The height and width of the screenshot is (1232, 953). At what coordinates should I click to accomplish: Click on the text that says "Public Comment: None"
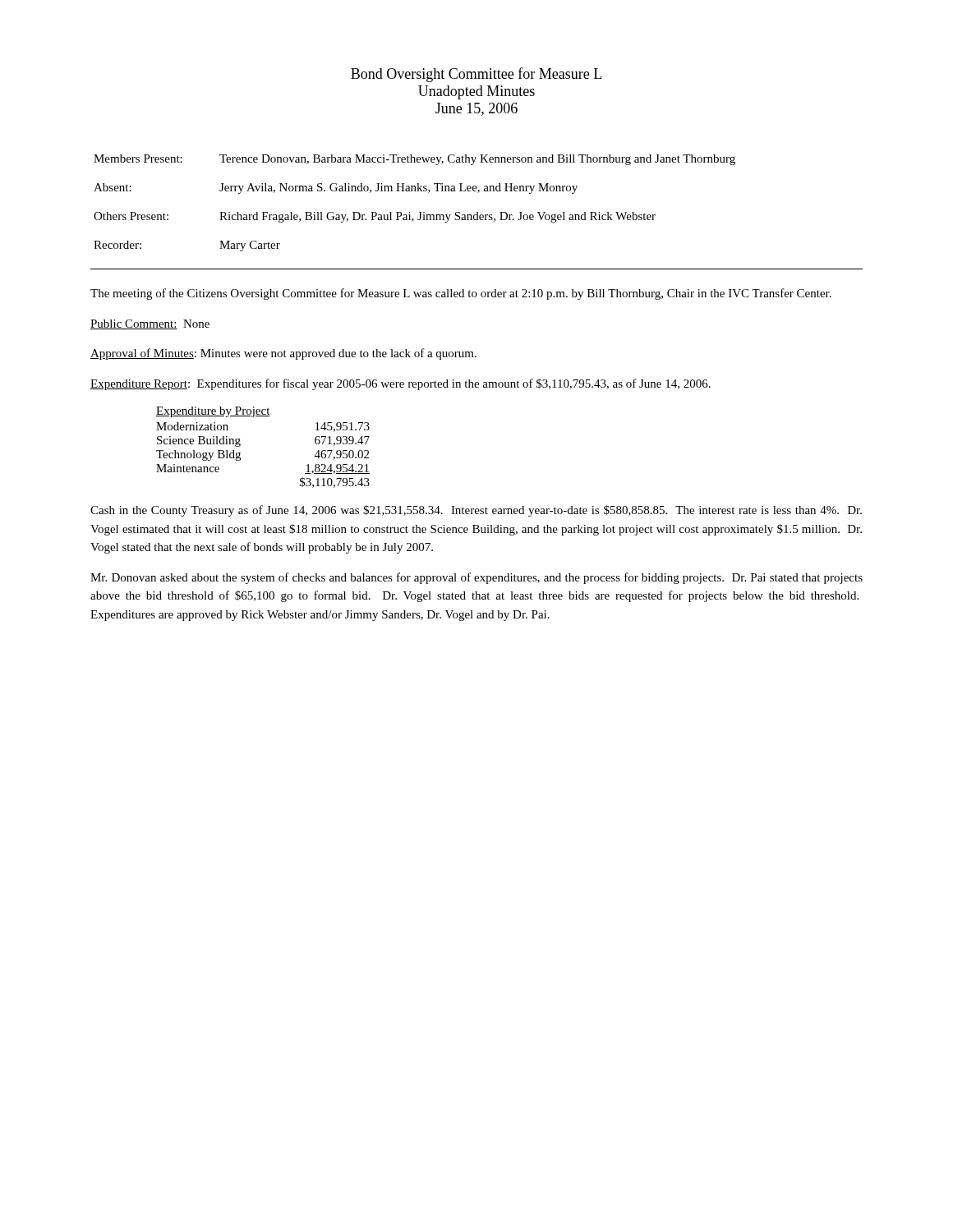tap(150, 323)
